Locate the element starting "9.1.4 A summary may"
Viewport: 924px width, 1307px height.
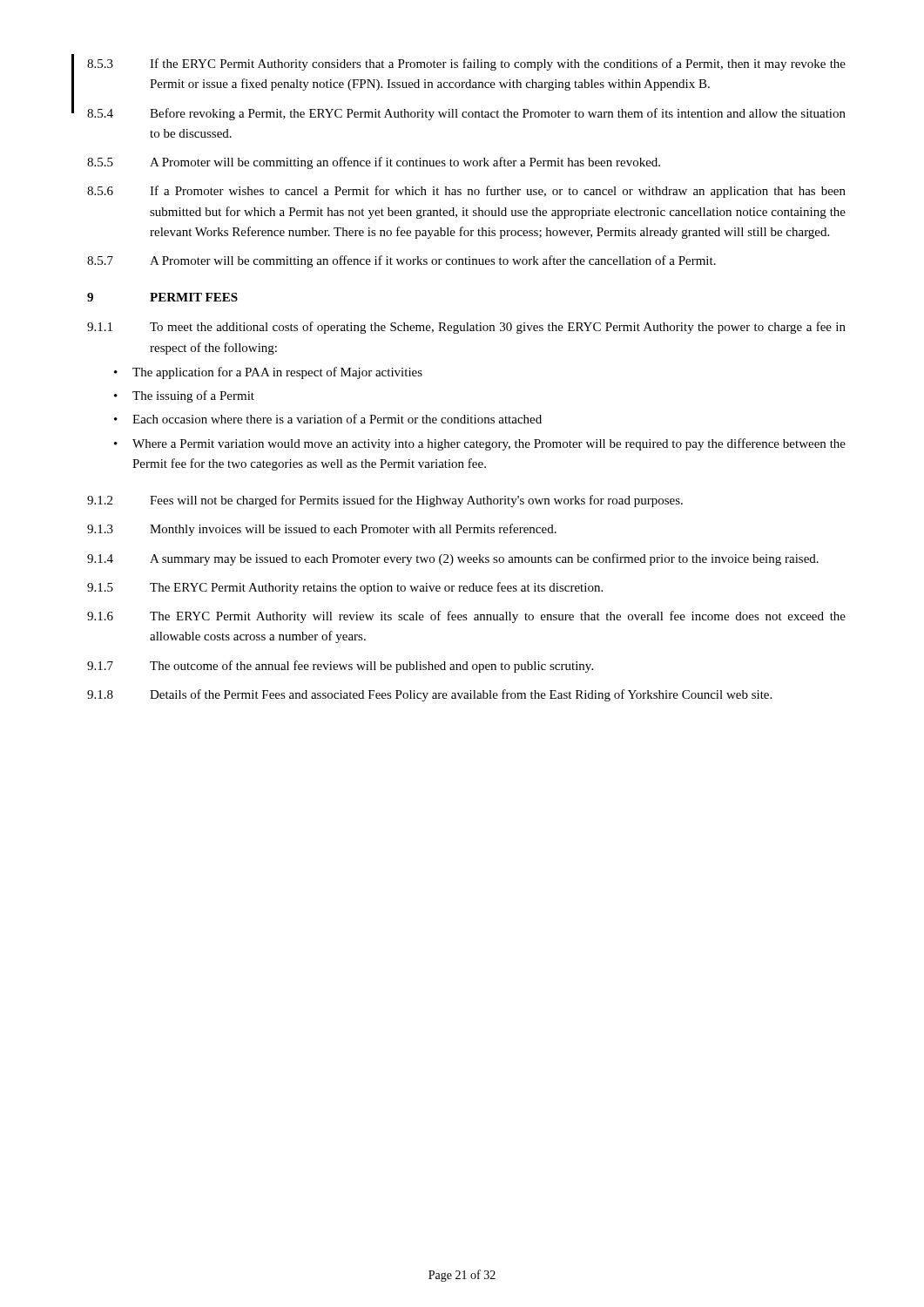click(466, 559)
